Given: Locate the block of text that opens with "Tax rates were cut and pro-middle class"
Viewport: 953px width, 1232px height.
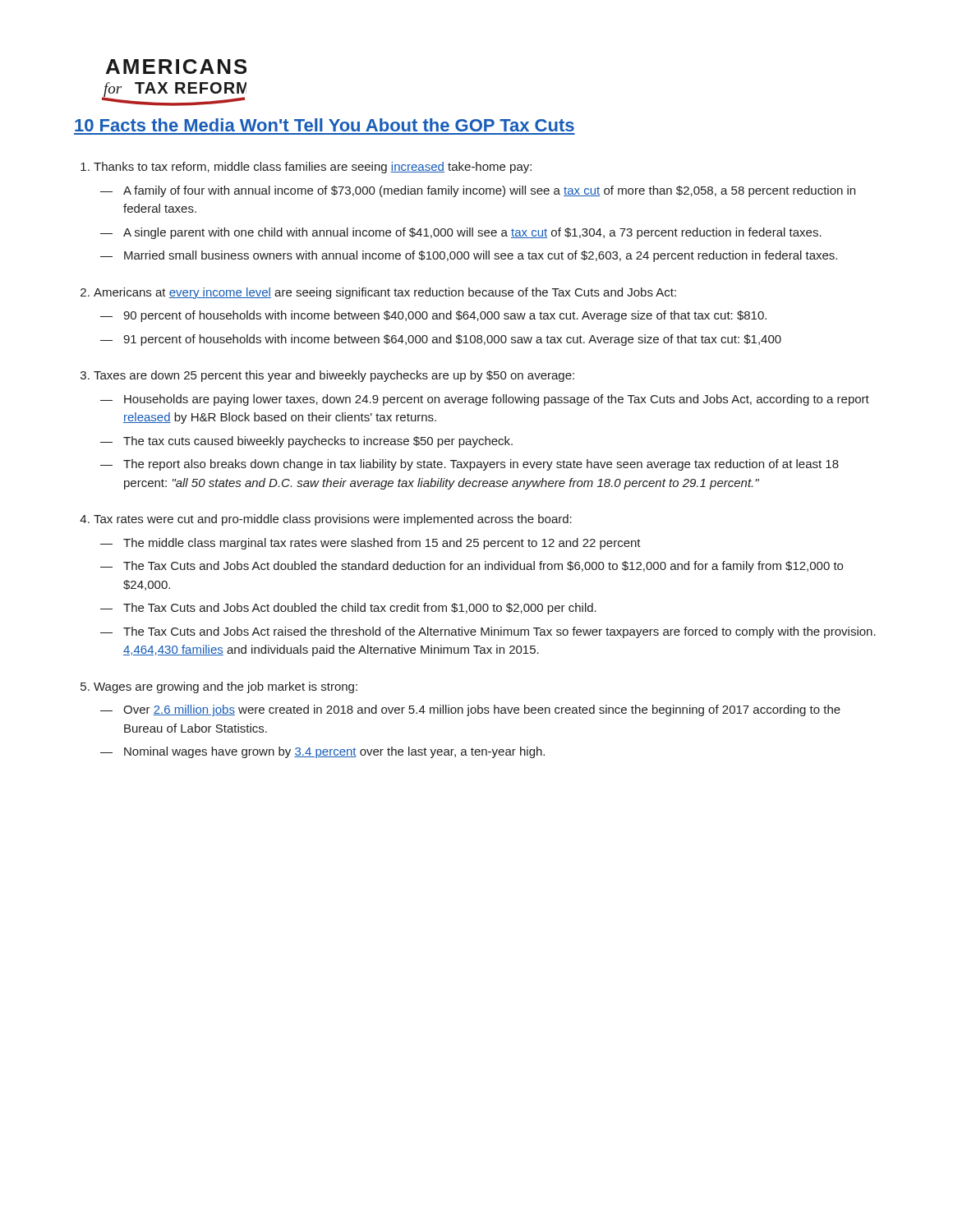Looking at the screenshot, I should (333, 520).
